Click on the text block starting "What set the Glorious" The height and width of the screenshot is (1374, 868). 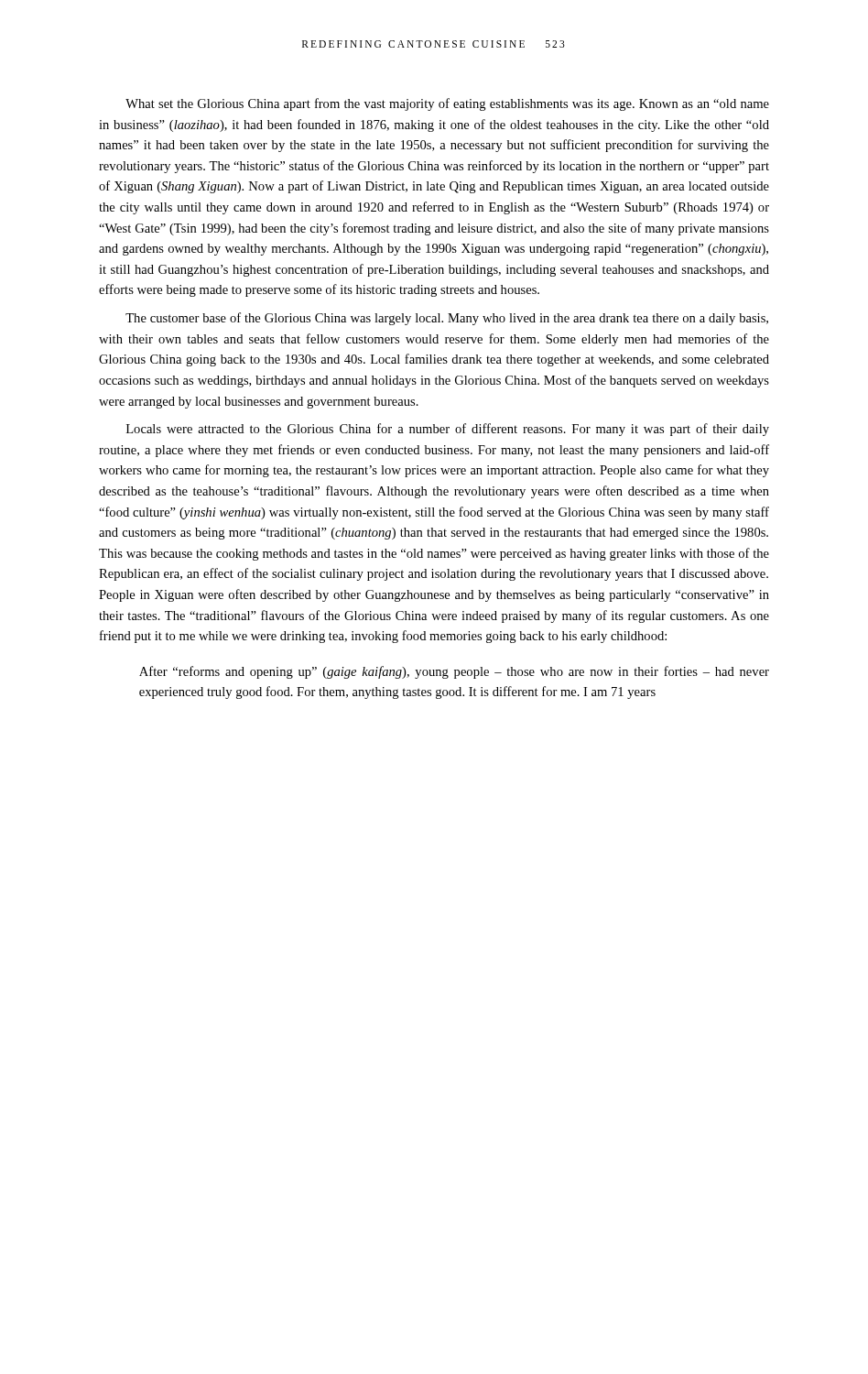(434, 197)
